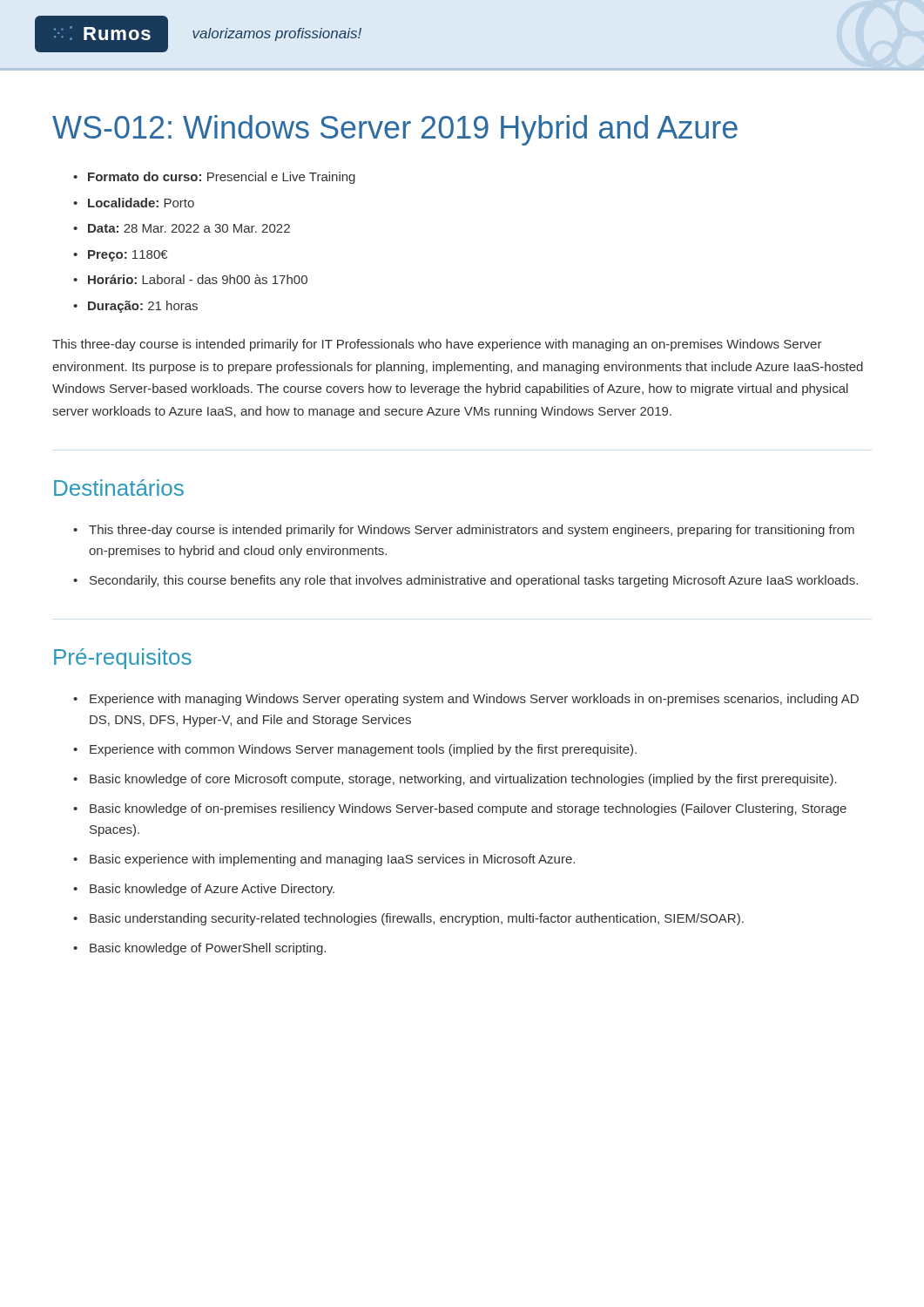Viewport: 924px width, 1307px height.
Task: Locate the list item that says "Duração: 21 horas"
Action: (143, 305)
